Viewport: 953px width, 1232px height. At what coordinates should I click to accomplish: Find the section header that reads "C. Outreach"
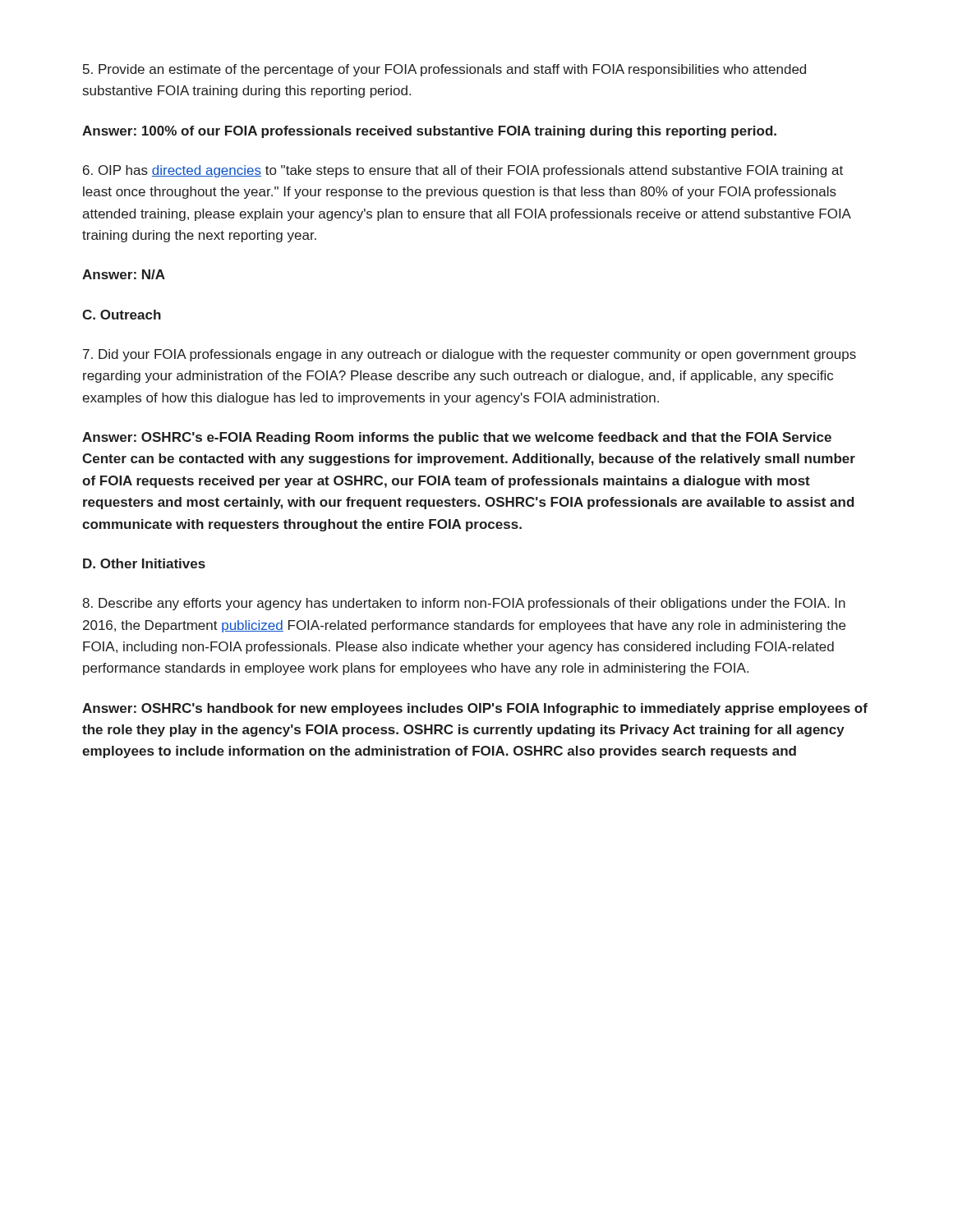pyautogui.click(x=122, y=315)
